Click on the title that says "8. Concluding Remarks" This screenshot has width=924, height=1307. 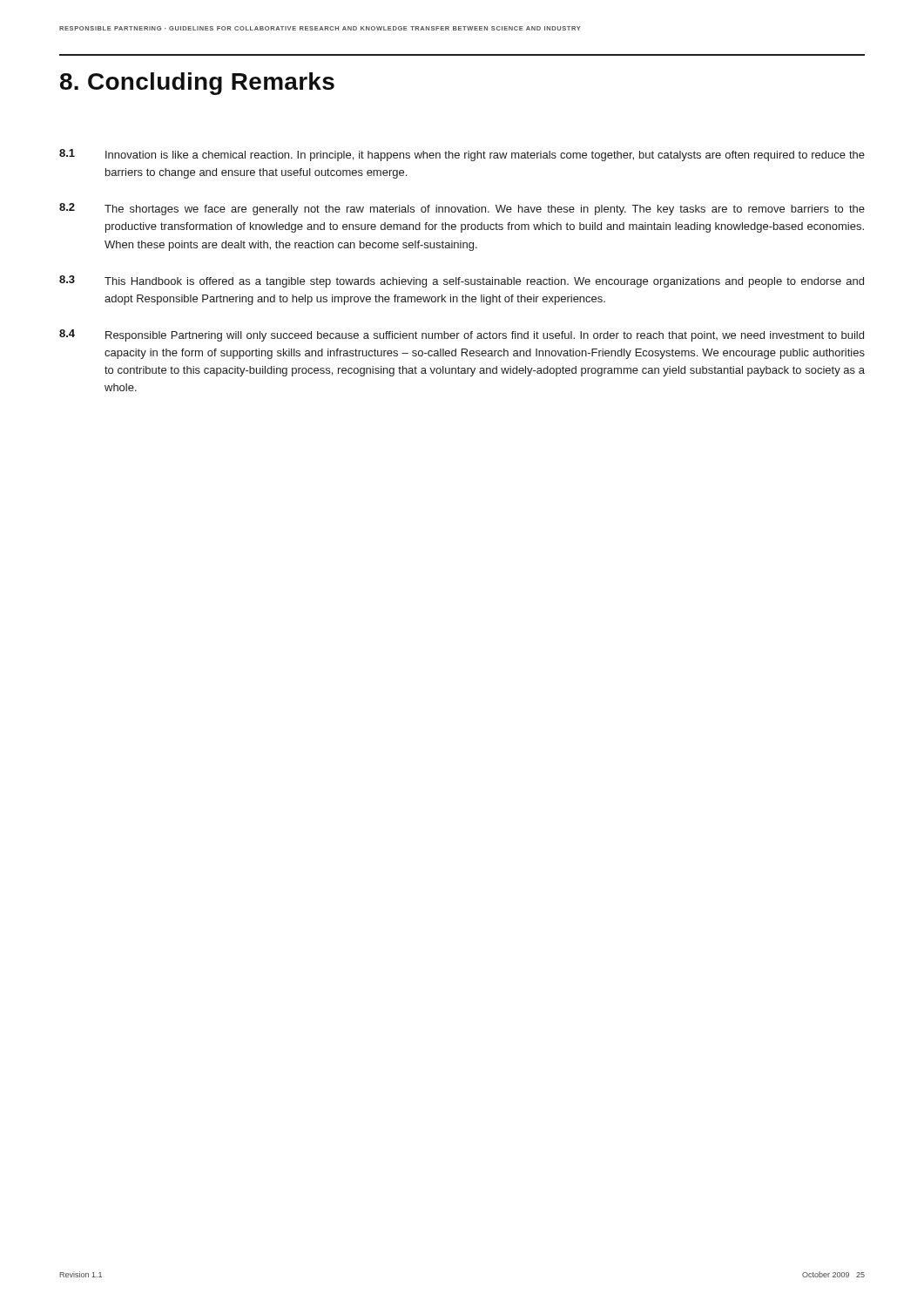tap(197, 84)
